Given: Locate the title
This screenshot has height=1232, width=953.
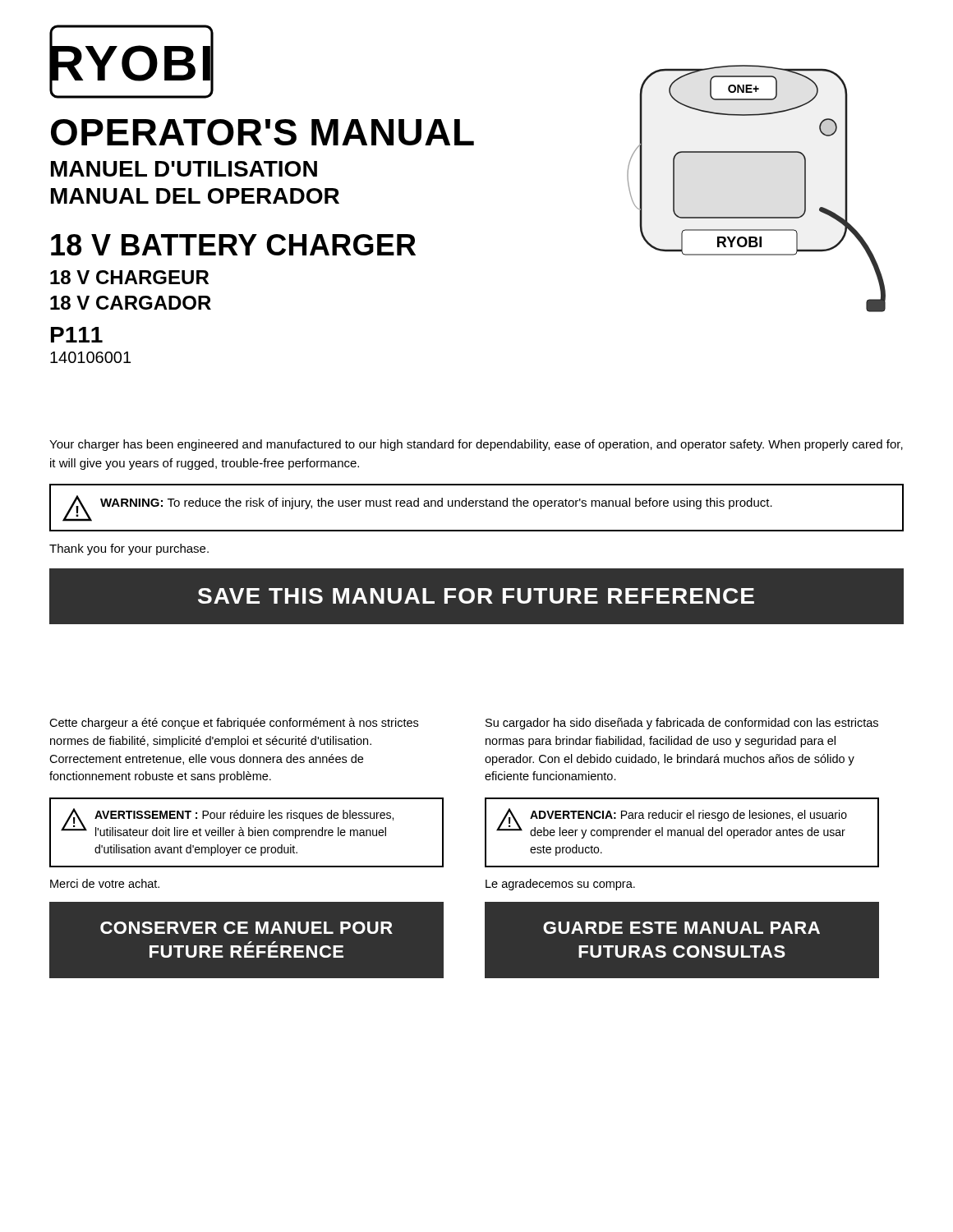Looking at the screenshot, I should pos(271,161).
